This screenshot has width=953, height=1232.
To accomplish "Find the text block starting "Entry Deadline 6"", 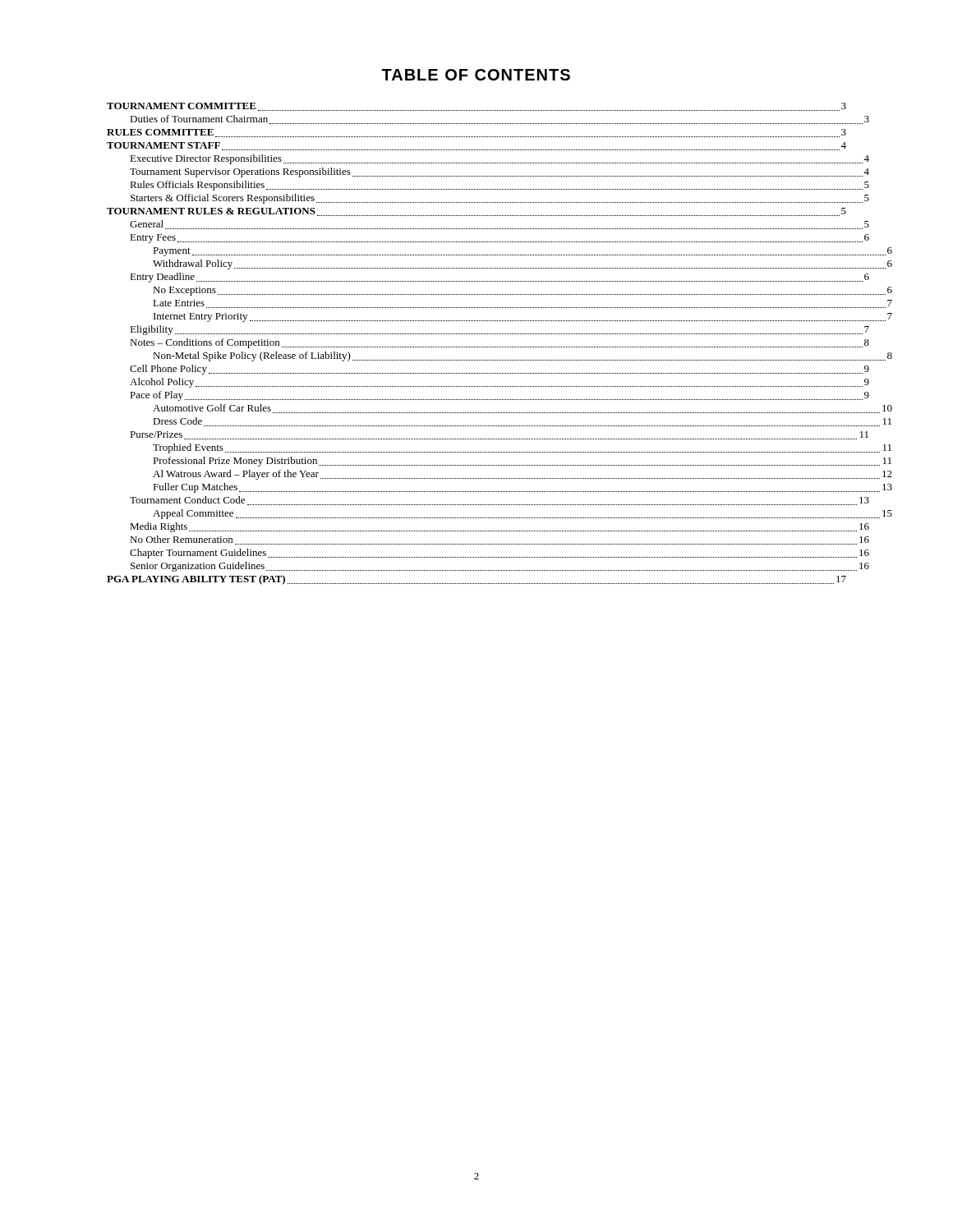I will point(476,277).
